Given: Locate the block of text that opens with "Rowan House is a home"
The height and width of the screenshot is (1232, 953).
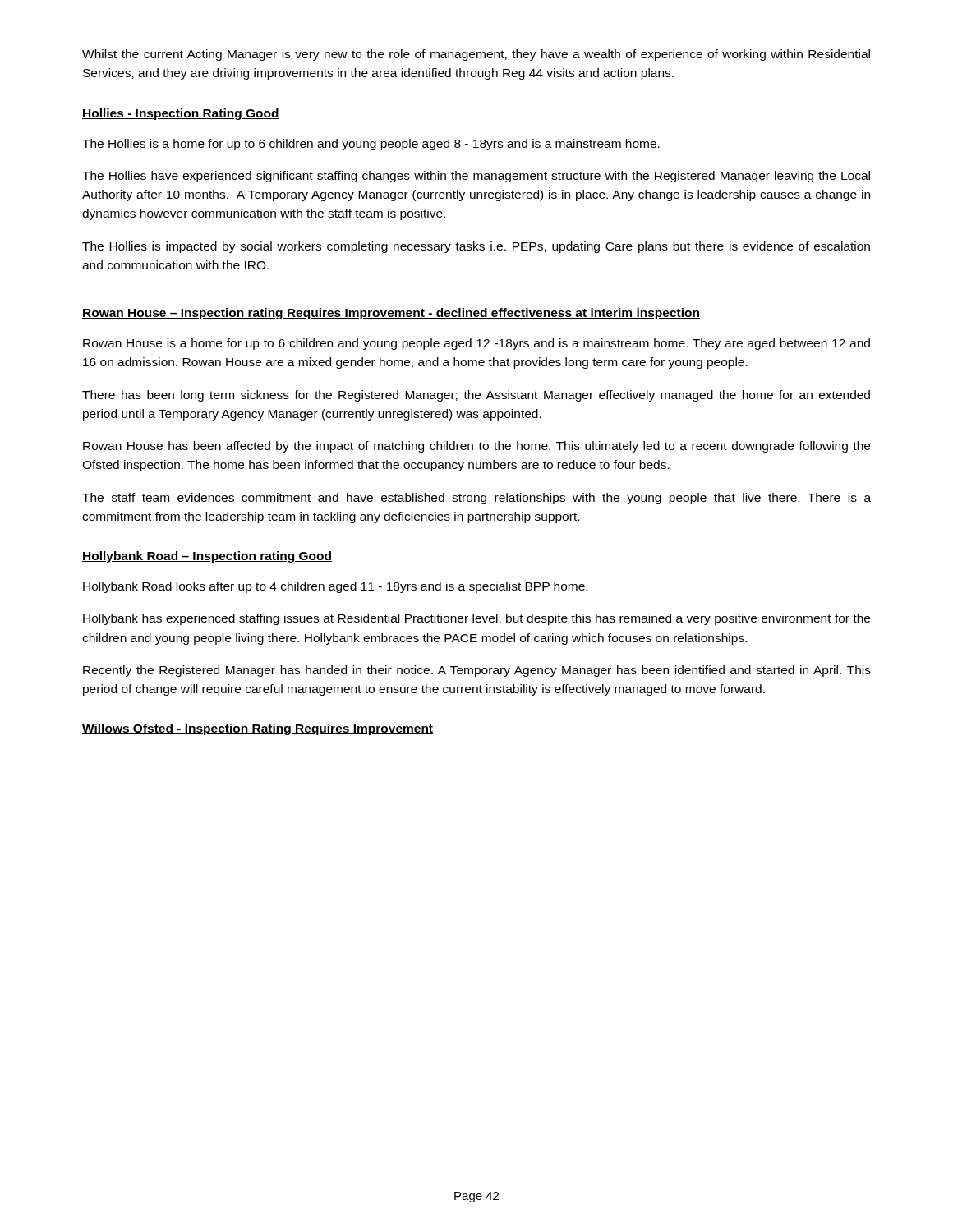Looking at the screenshot, I should coord(476,352).
